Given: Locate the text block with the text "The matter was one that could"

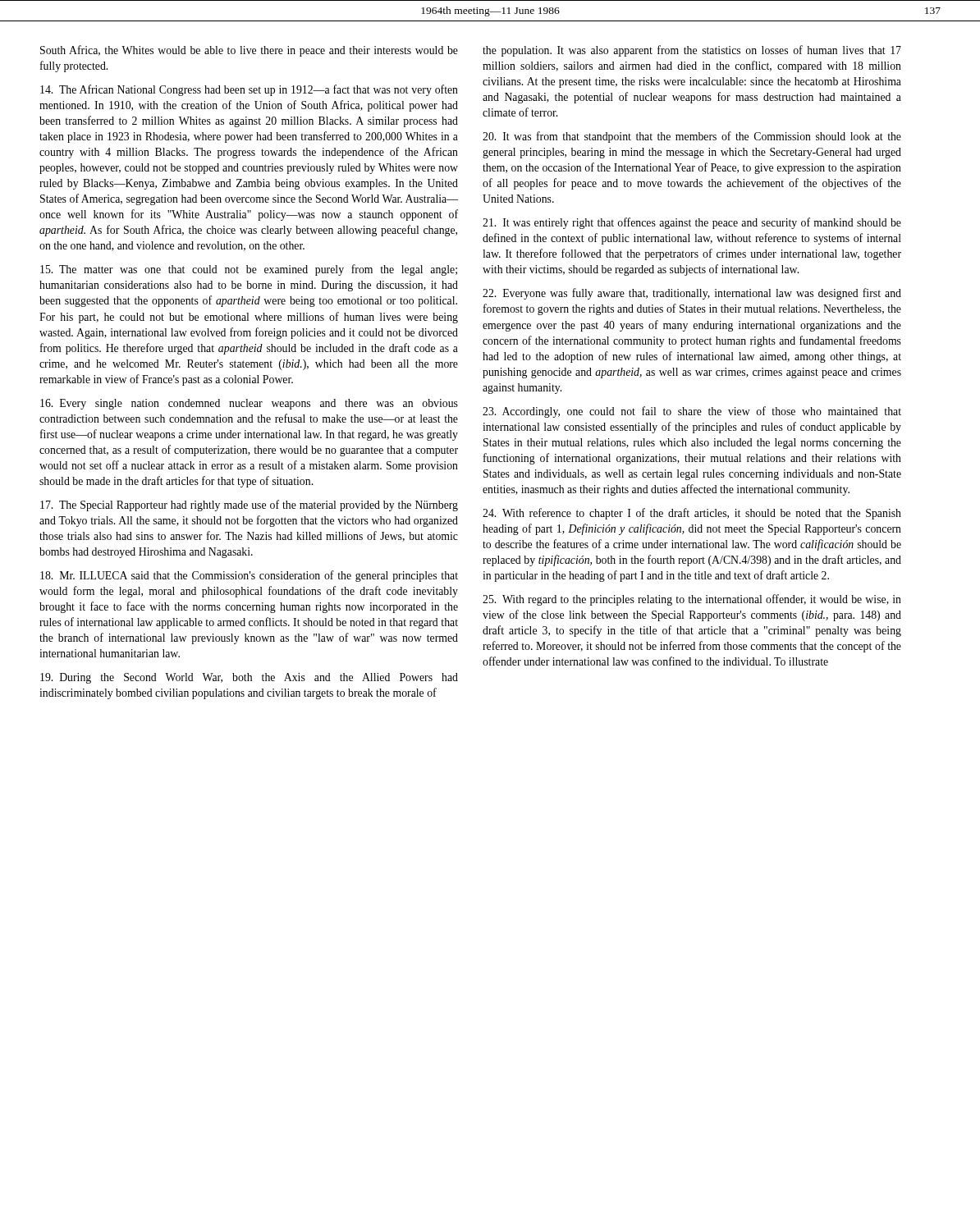Looking at the screenshot, I should pyautogui.click(x=249, y=325).
